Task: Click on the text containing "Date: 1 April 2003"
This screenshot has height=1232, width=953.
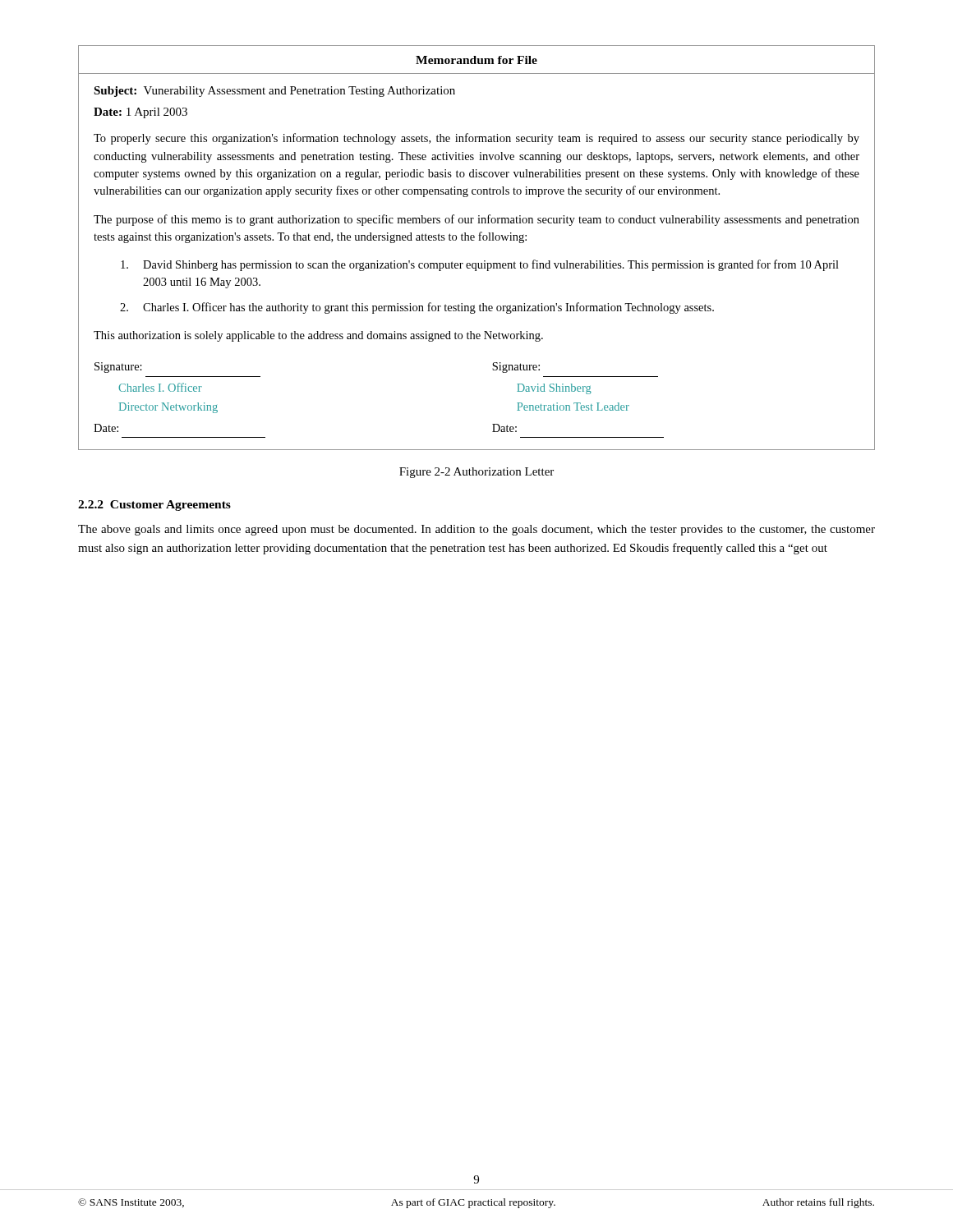Action: [x=141, y=112]
